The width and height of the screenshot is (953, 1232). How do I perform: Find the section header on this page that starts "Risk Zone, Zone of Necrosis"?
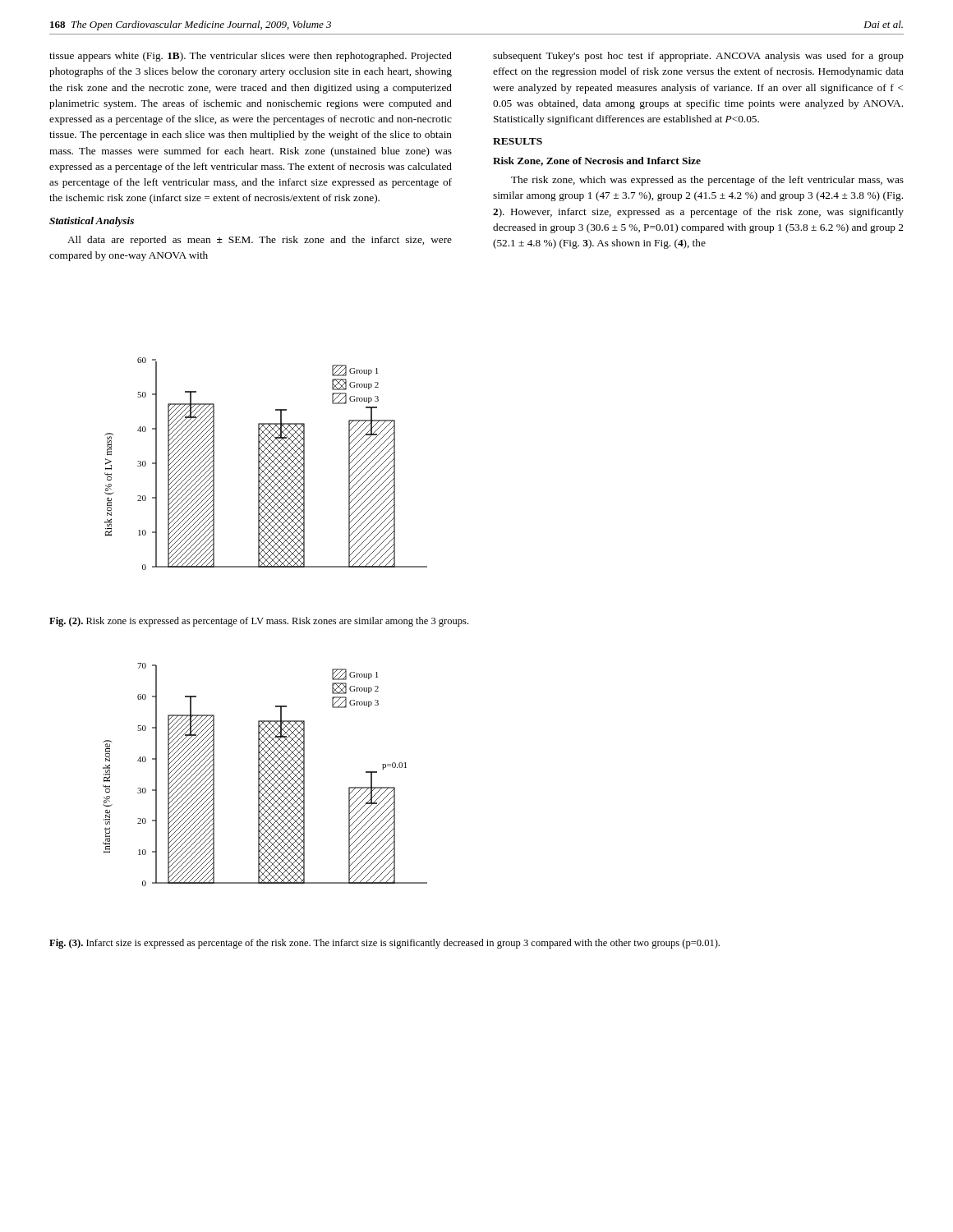pos(698,161)
